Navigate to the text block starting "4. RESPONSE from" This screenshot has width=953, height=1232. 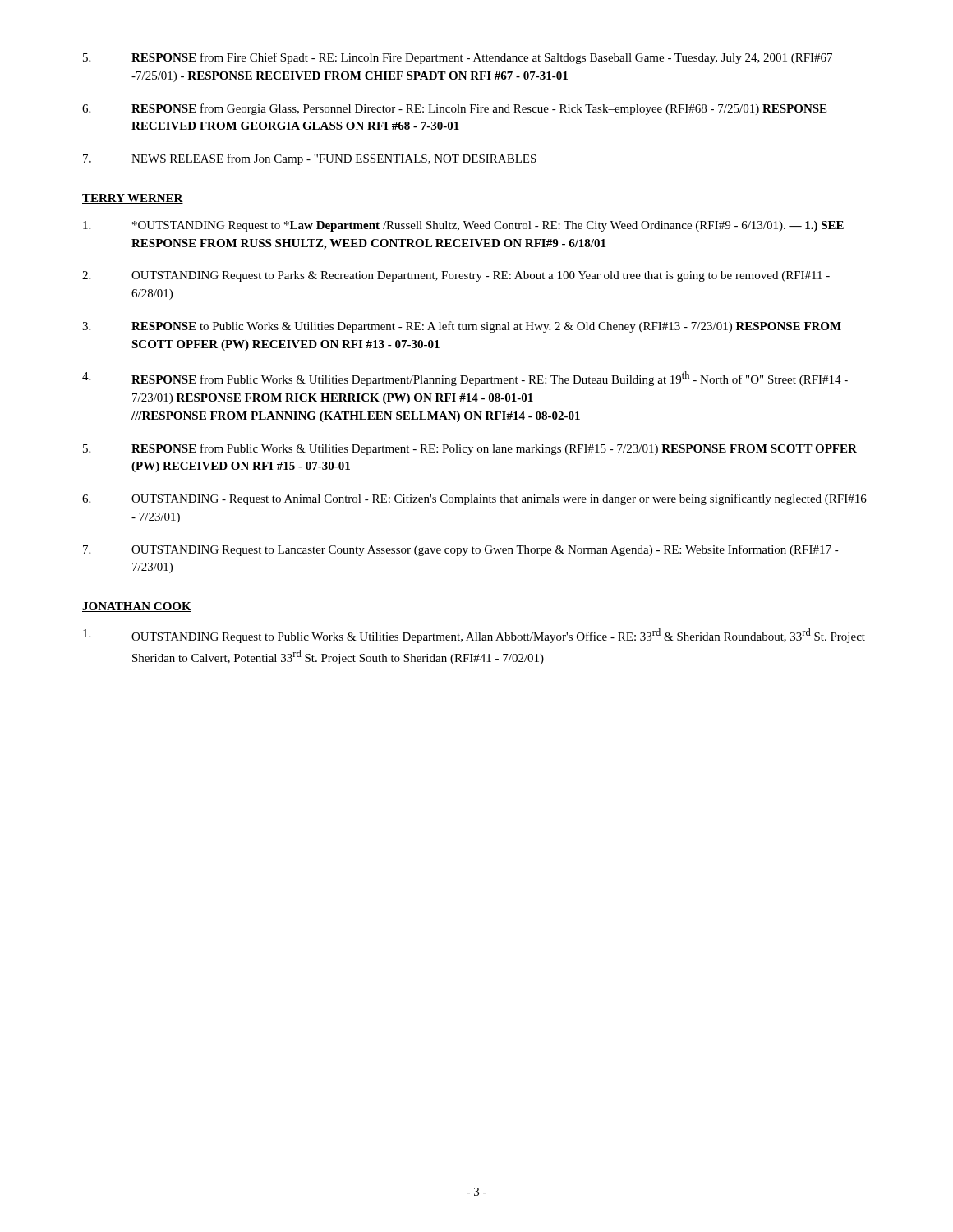coord(476,397)
